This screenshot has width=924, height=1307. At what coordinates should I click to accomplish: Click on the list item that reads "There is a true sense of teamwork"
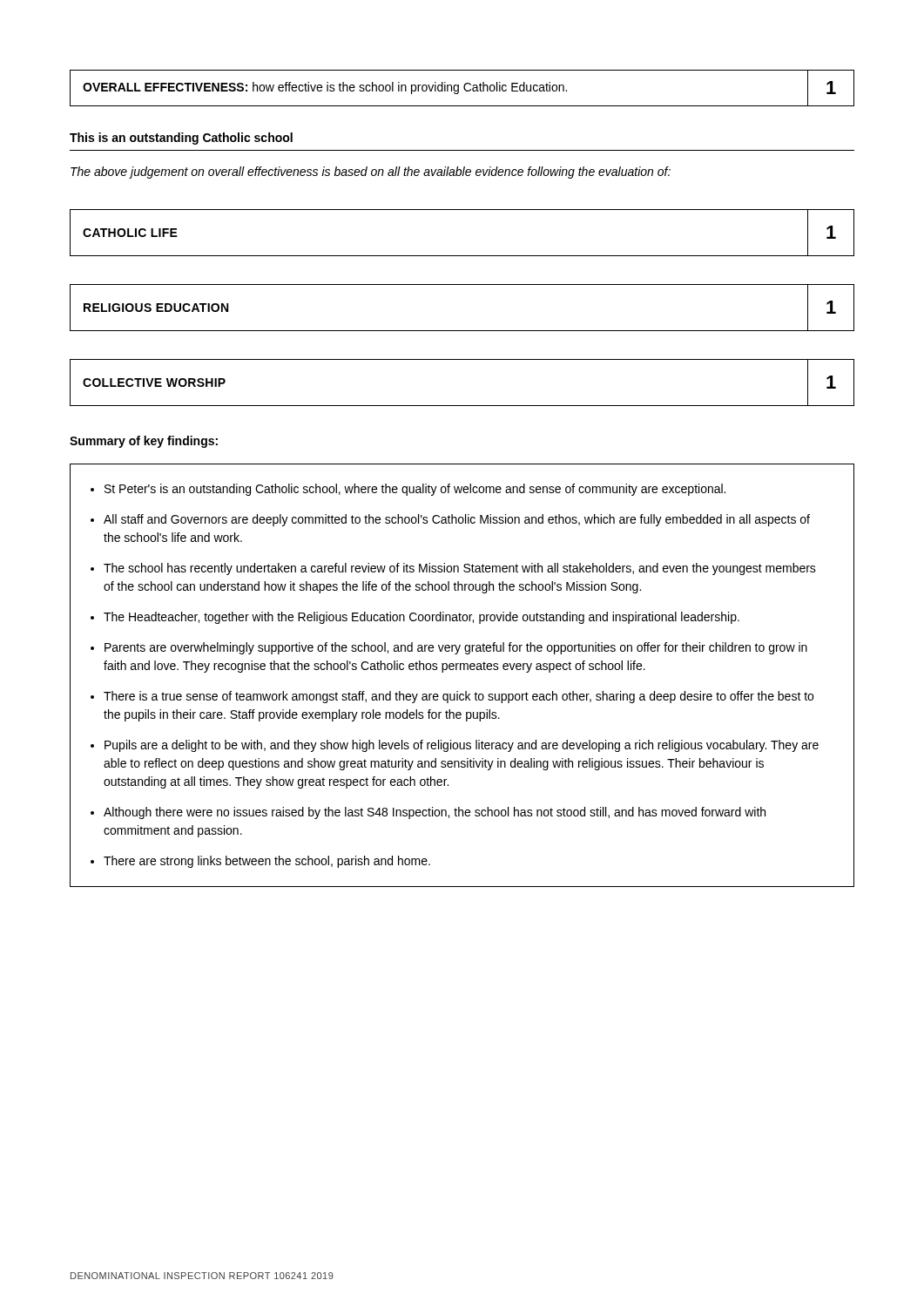tap(459, 705)
